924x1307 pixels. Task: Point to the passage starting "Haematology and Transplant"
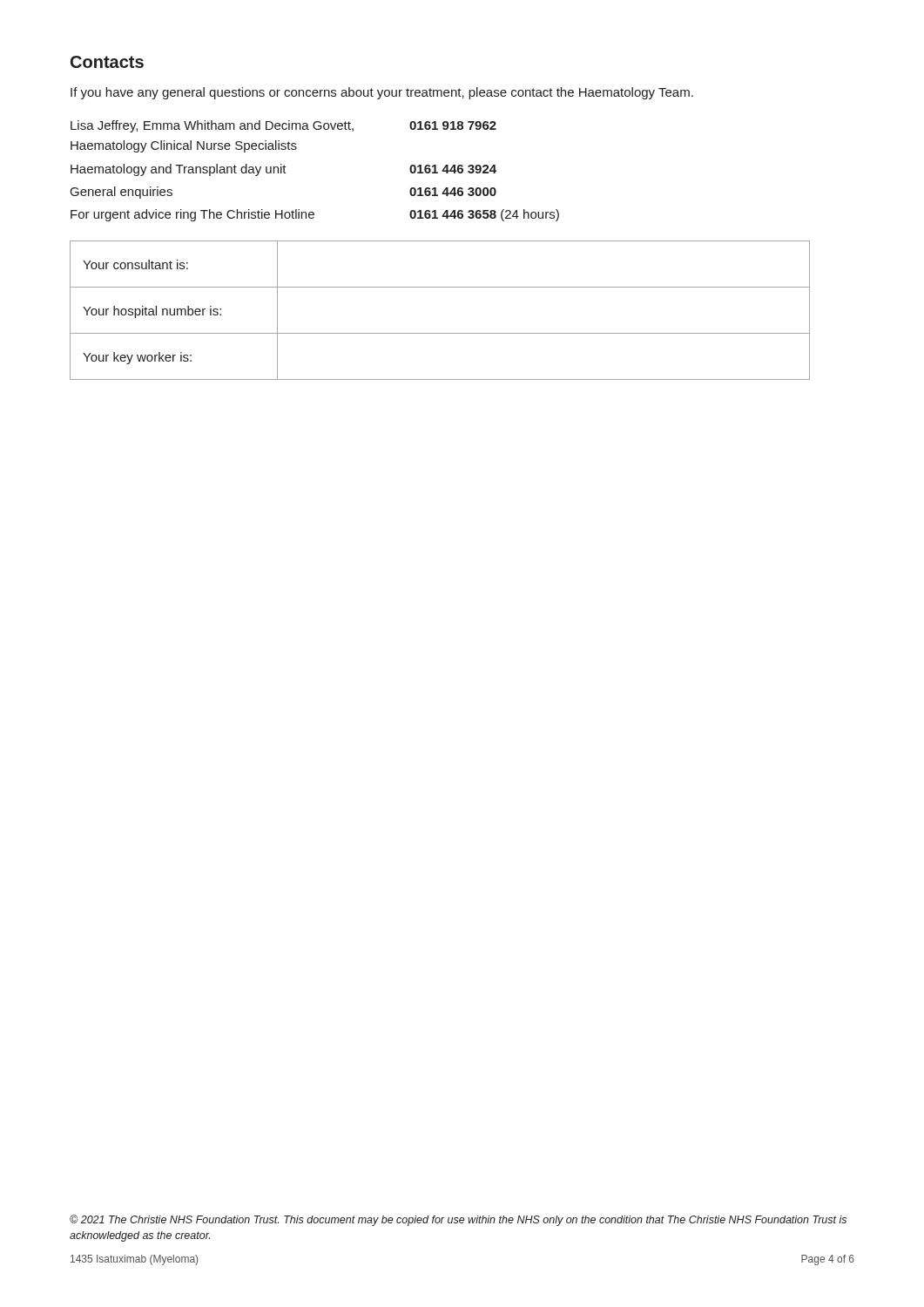point(283,169)
